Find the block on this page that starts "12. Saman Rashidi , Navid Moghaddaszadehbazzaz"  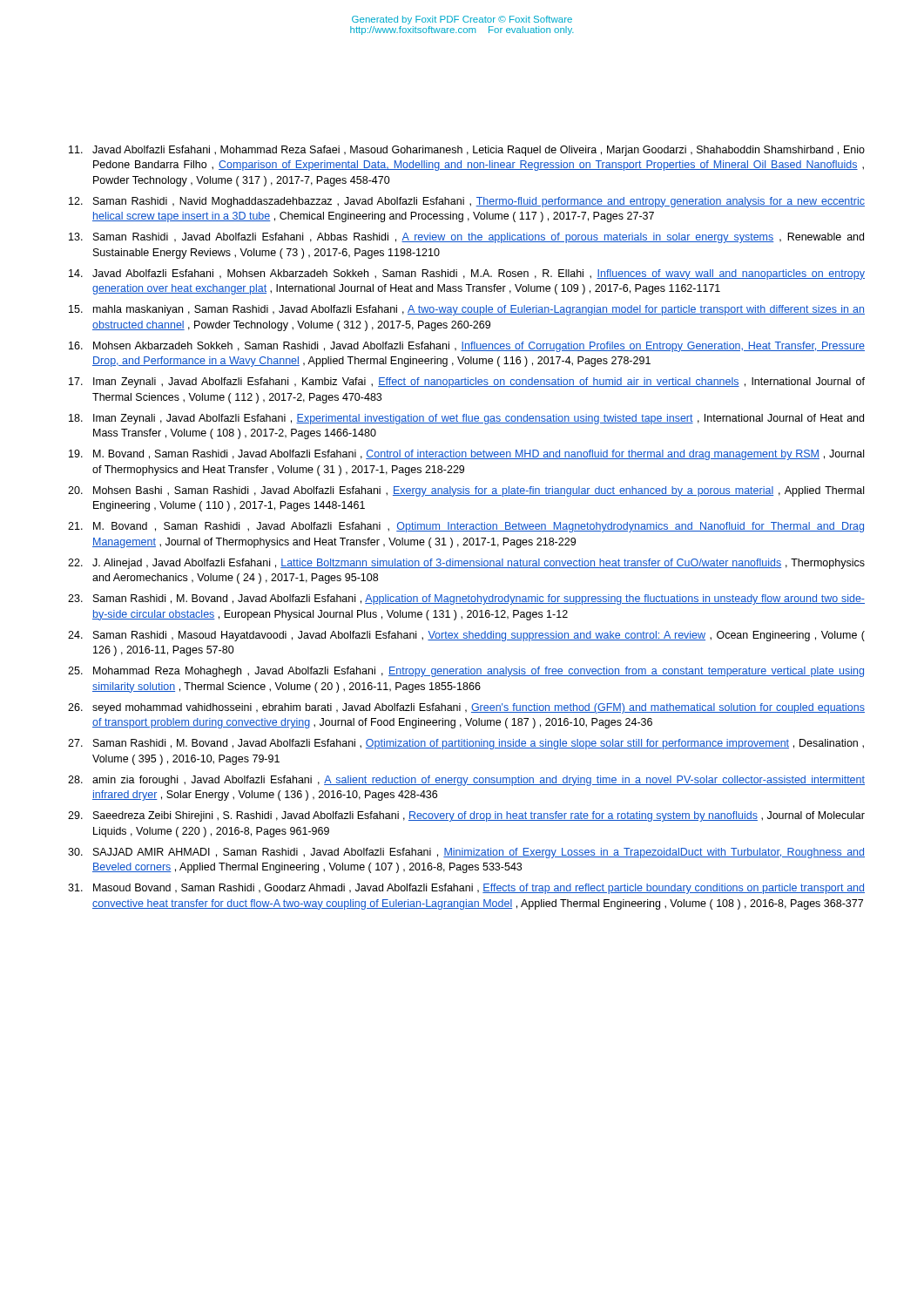coord(466,209)
